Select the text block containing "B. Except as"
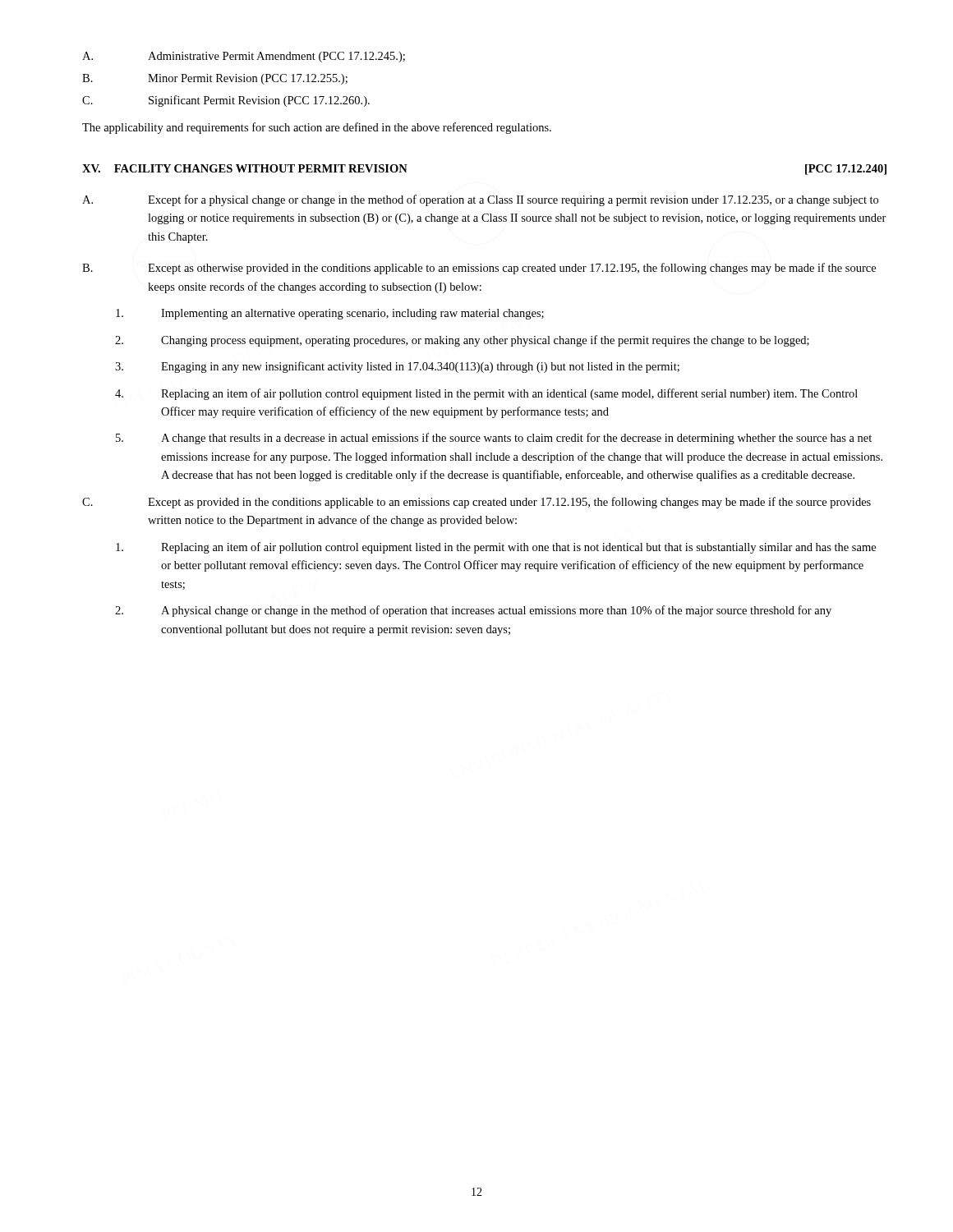This screenshot has height=1232, width=953. [x=485, y=277]
